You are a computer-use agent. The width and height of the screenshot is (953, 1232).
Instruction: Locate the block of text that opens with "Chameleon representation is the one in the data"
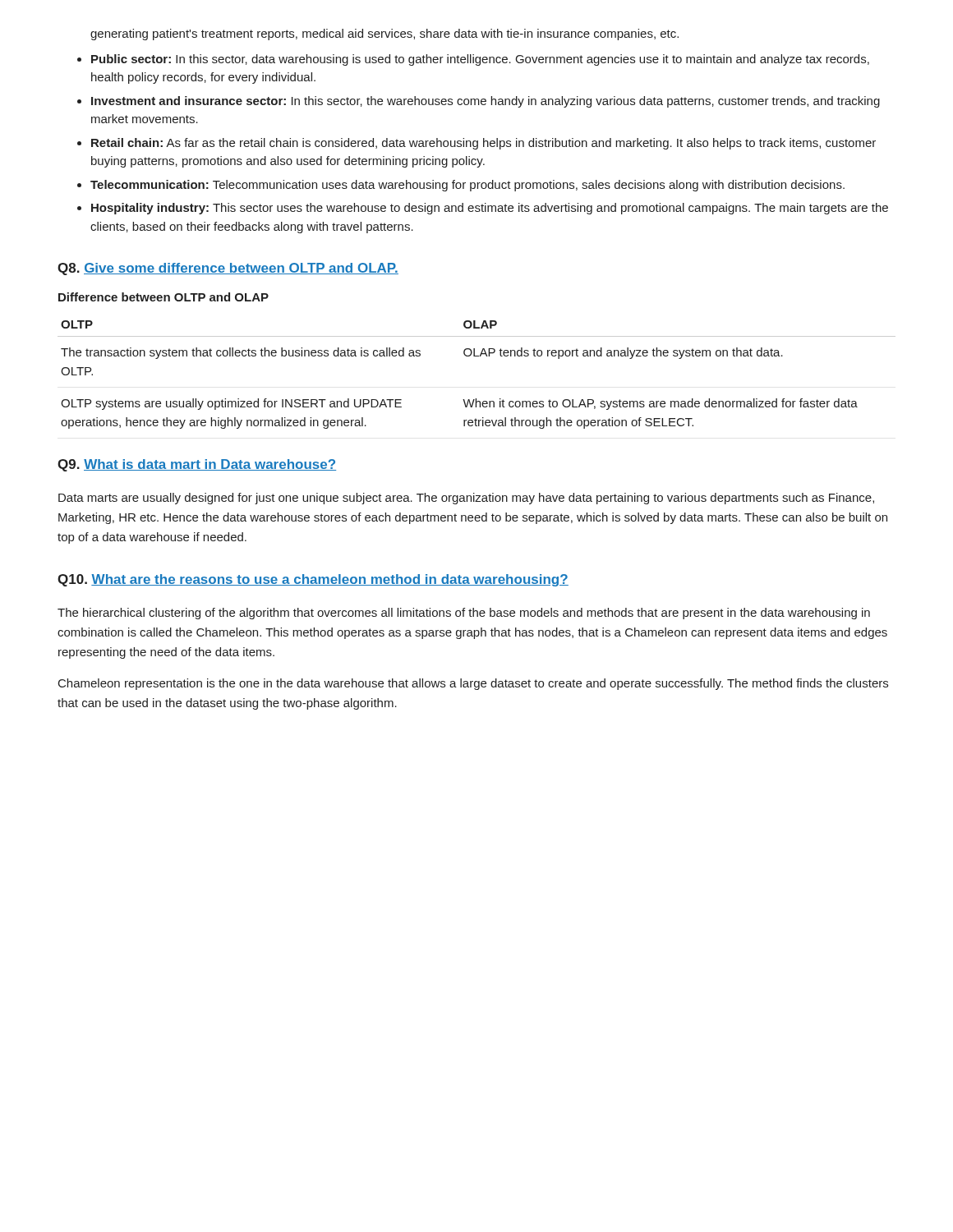click(473, 693)
